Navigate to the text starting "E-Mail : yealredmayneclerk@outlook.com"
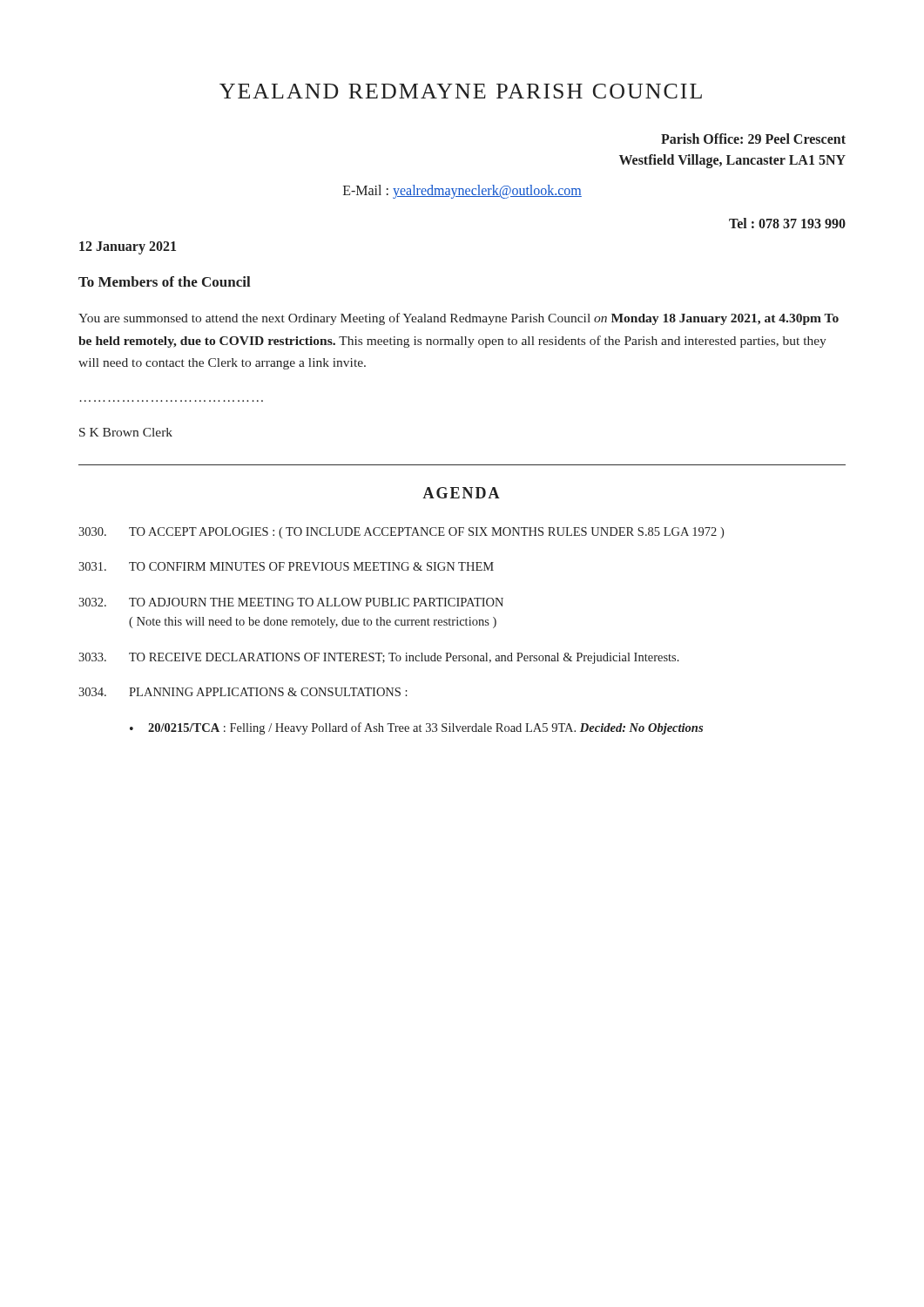Screen dimensions: 1307x924 [x=462, y=190]
